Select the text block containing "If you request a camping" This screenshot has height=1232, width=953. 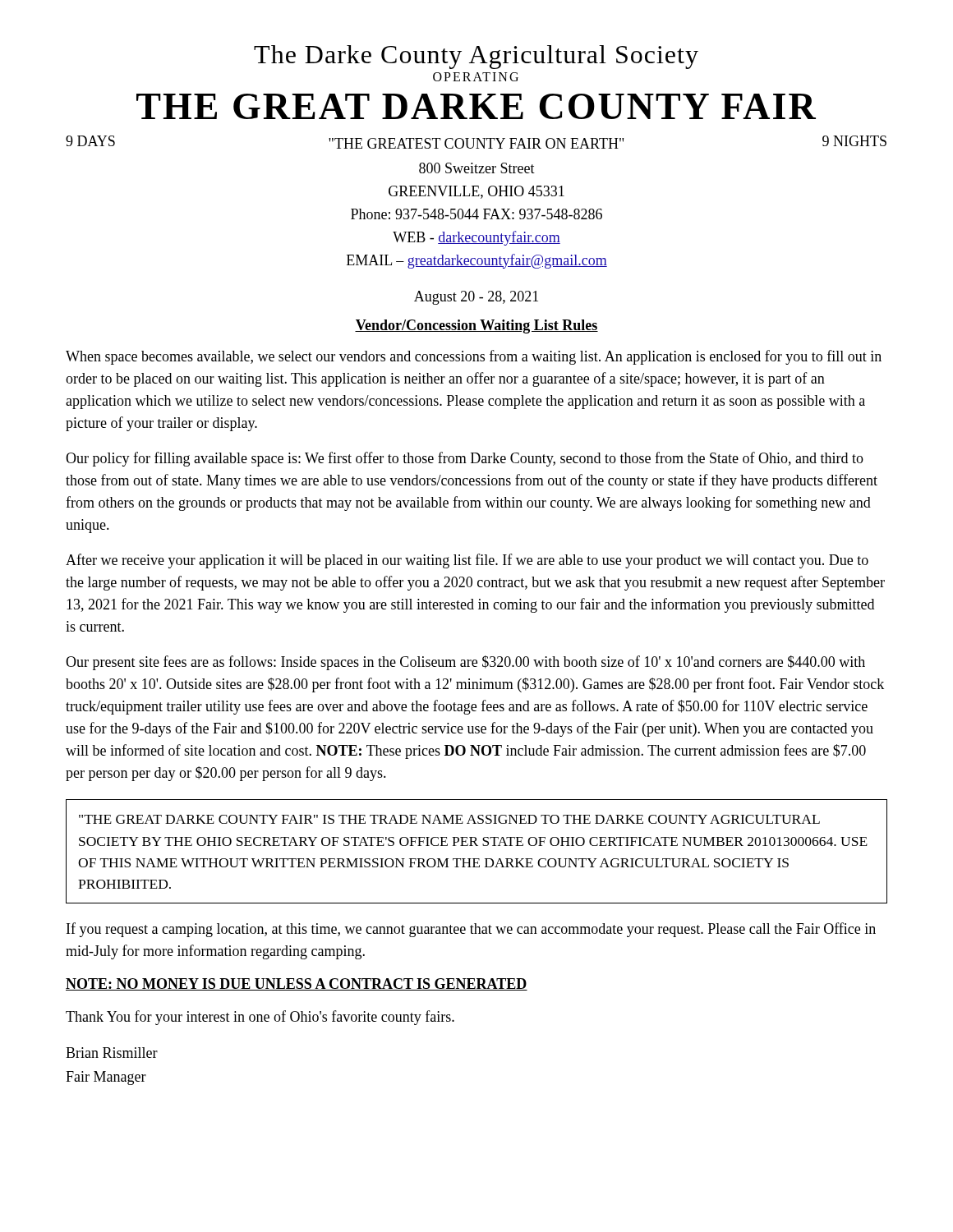(x=471, y=940)
